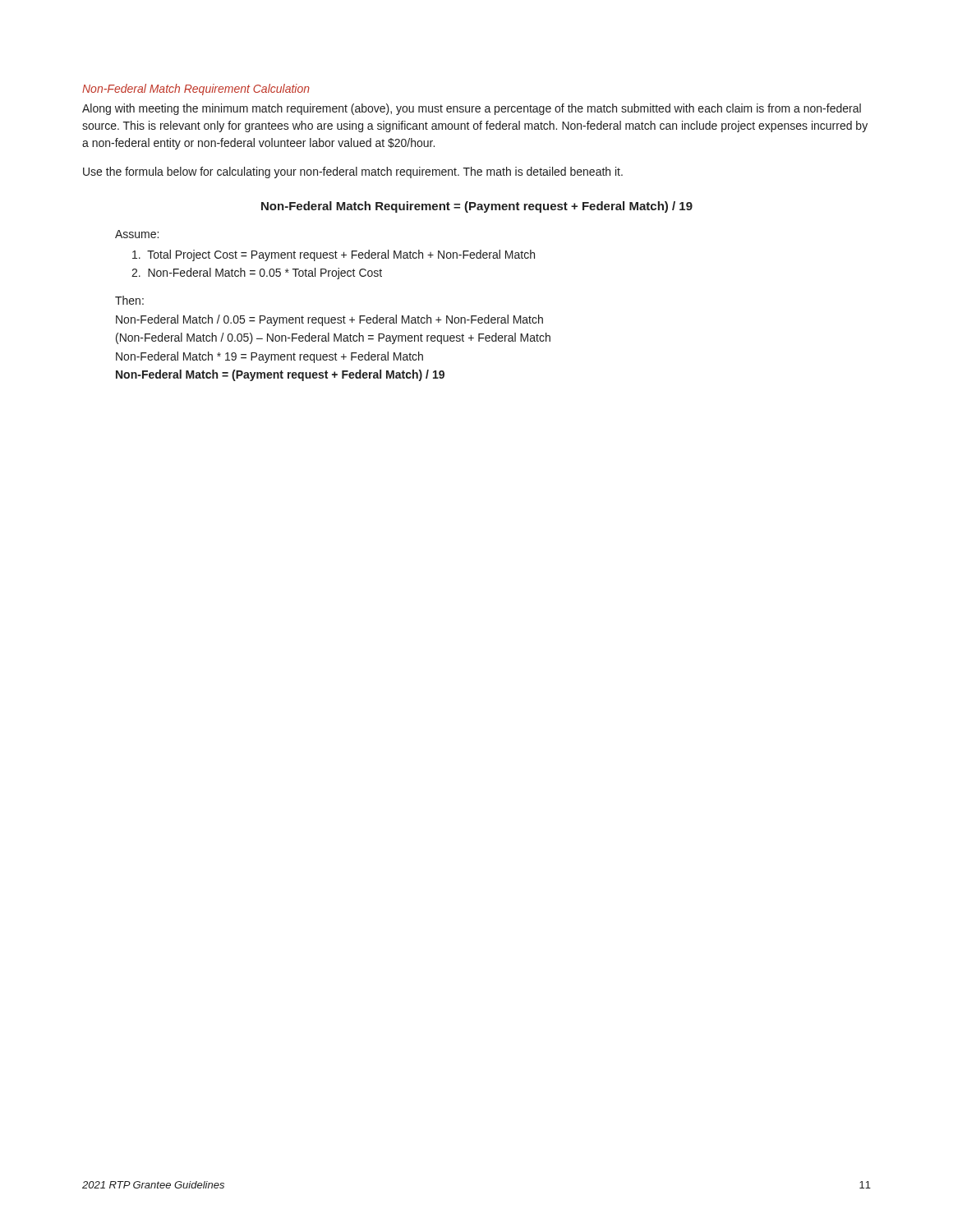This screenshot has height=1232, width=953.
Task: Select the section header containing "Non-Federal Match Requirement Calculation"
Action: click(196, 89)
